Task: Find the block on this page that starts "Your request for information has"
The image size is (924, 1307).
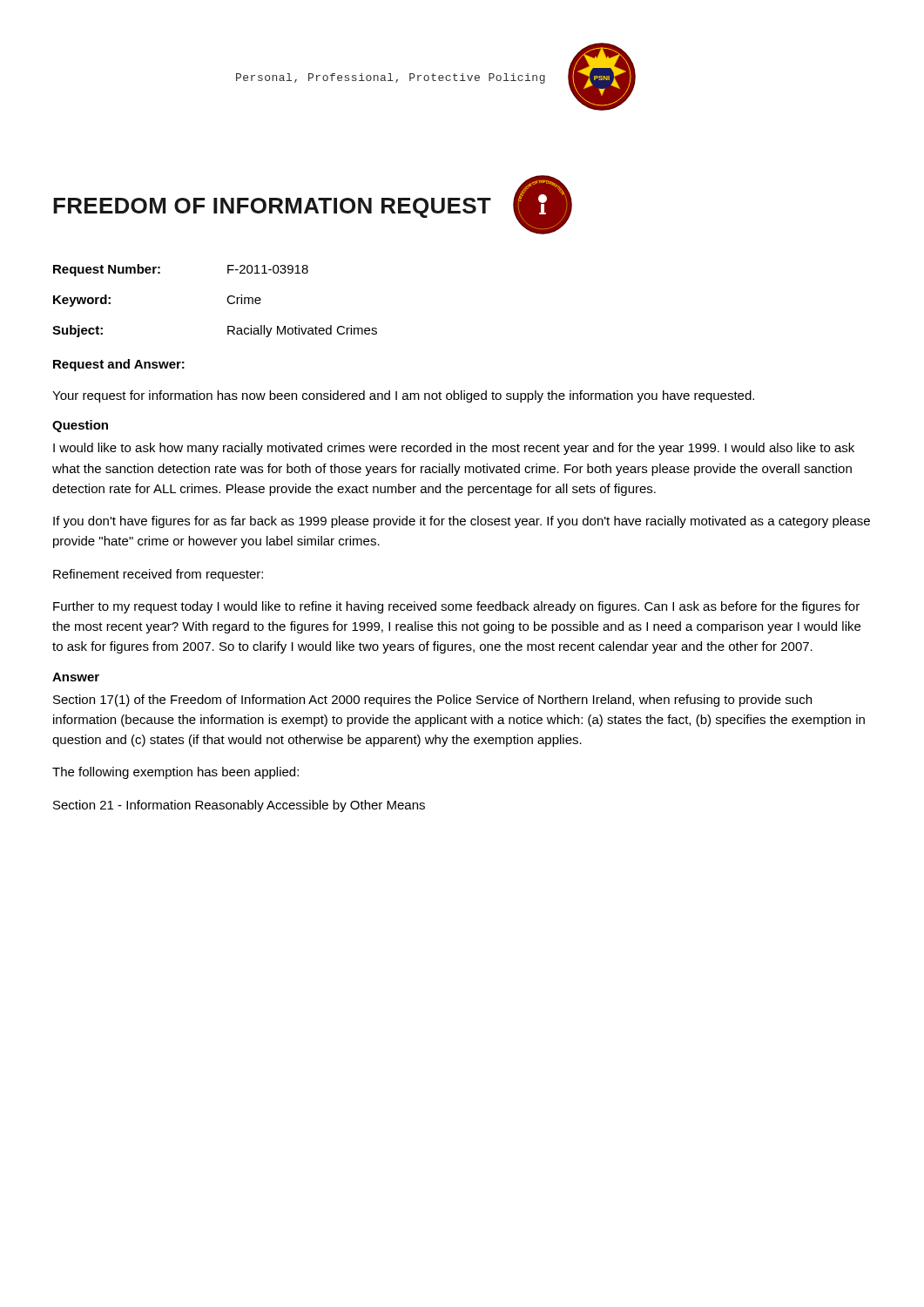Action: click(x=404, y=395)
